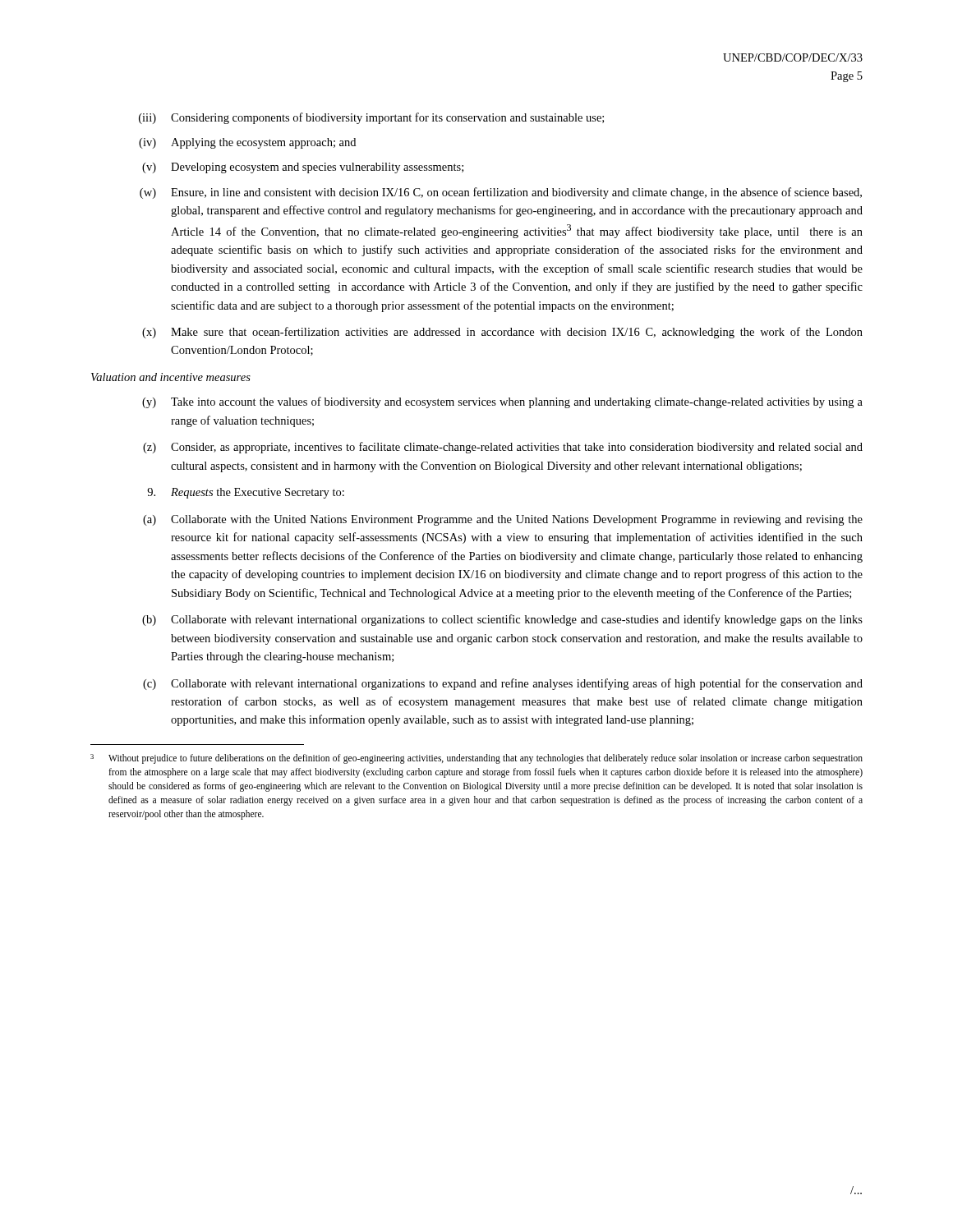Locate the block of text that opens with "3 Without prejudice to future deliberations on"
The width and height of the screenshot is (953, 1232).
(476, 783)
